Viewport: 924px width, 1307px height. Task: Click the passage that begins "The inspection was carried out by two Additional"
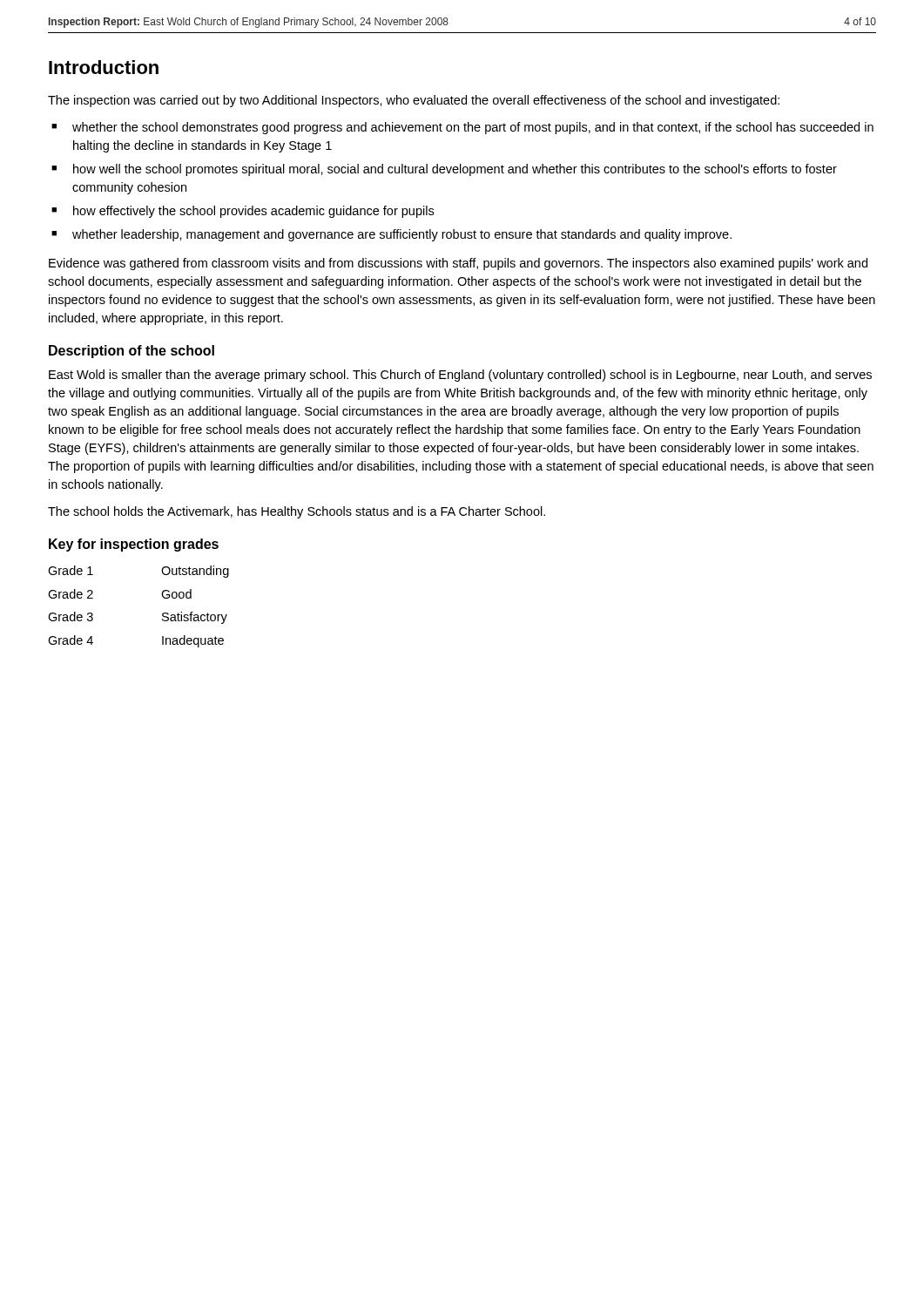click(462, 101)
